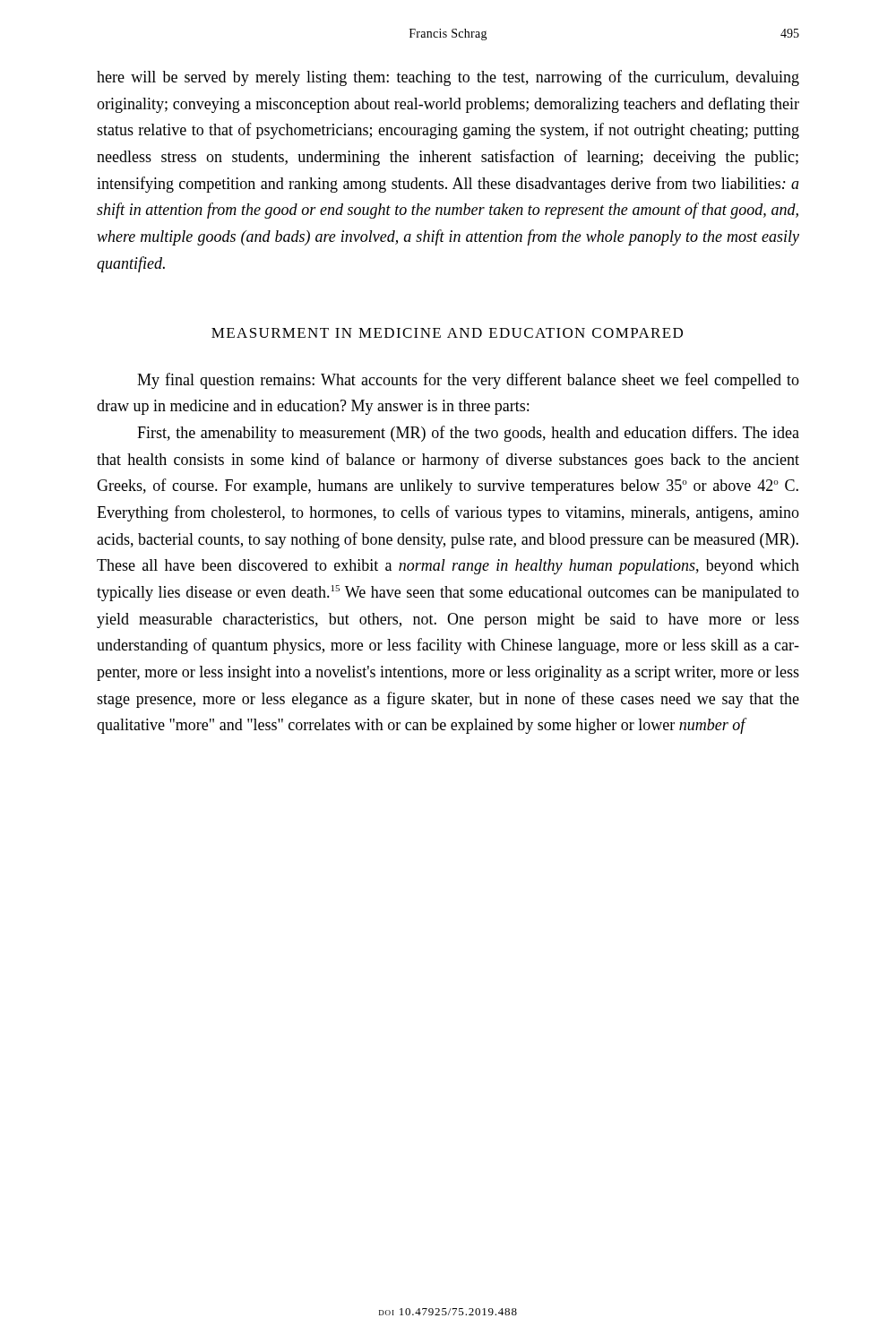
Task: Click on the text starting "First, the amenability to measurement (MR) of"
Action: pos(448,580)
